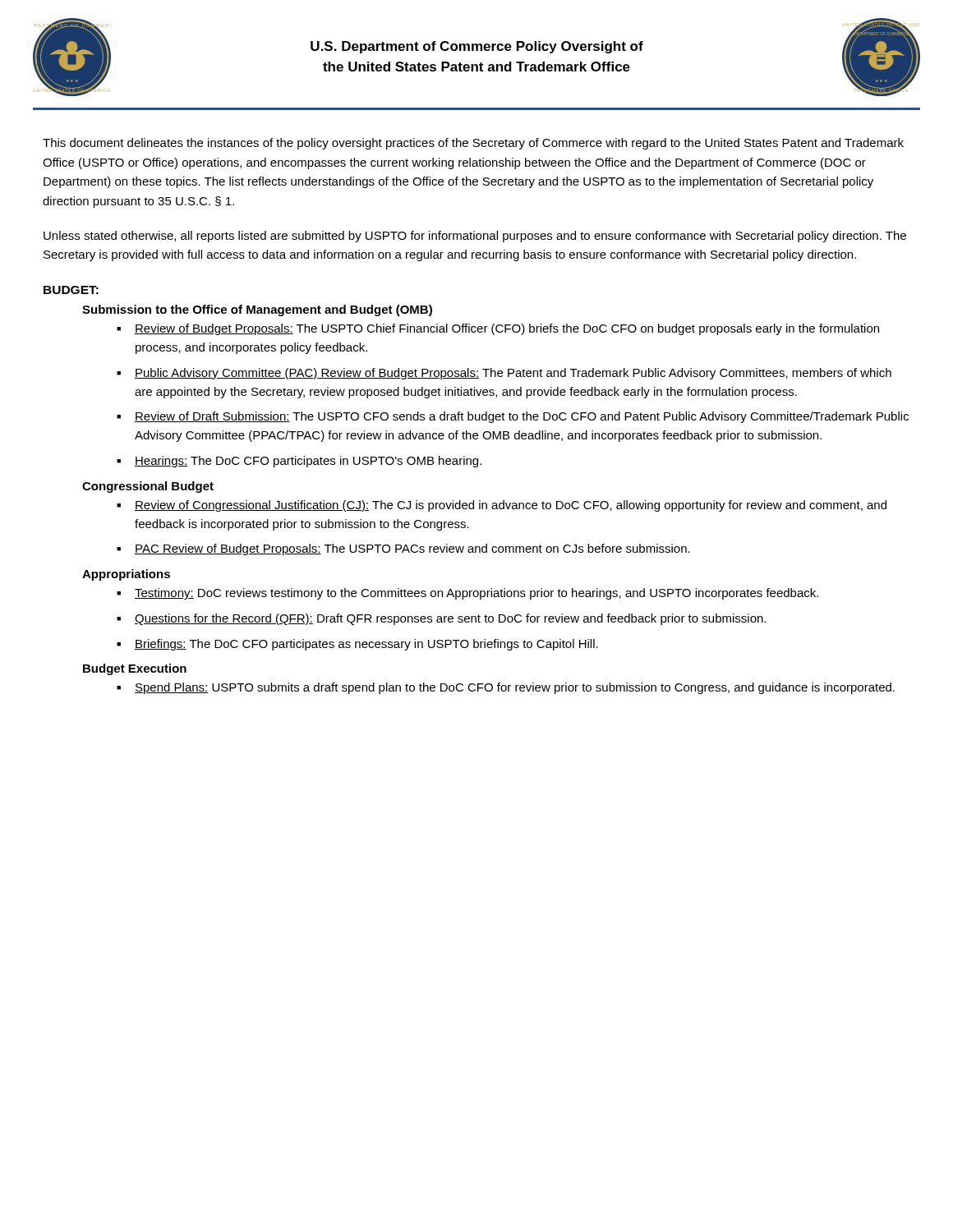The image size is (953, 1232).
Task: Locate the list item with the text "■ Briefings: The DoC"
Action: click(358, 644)
